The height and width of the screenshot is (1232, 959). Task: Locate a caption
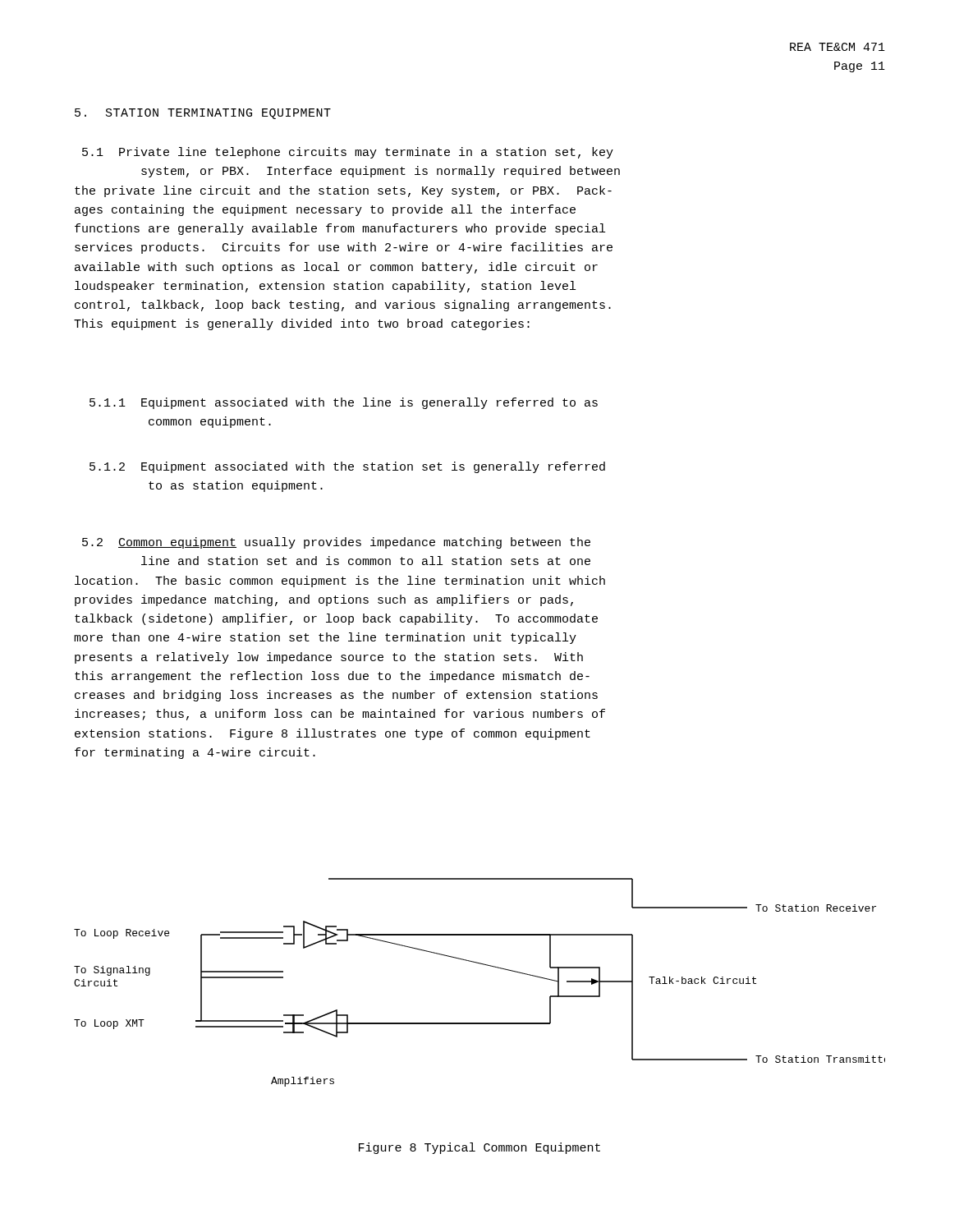coord(480,1149)
